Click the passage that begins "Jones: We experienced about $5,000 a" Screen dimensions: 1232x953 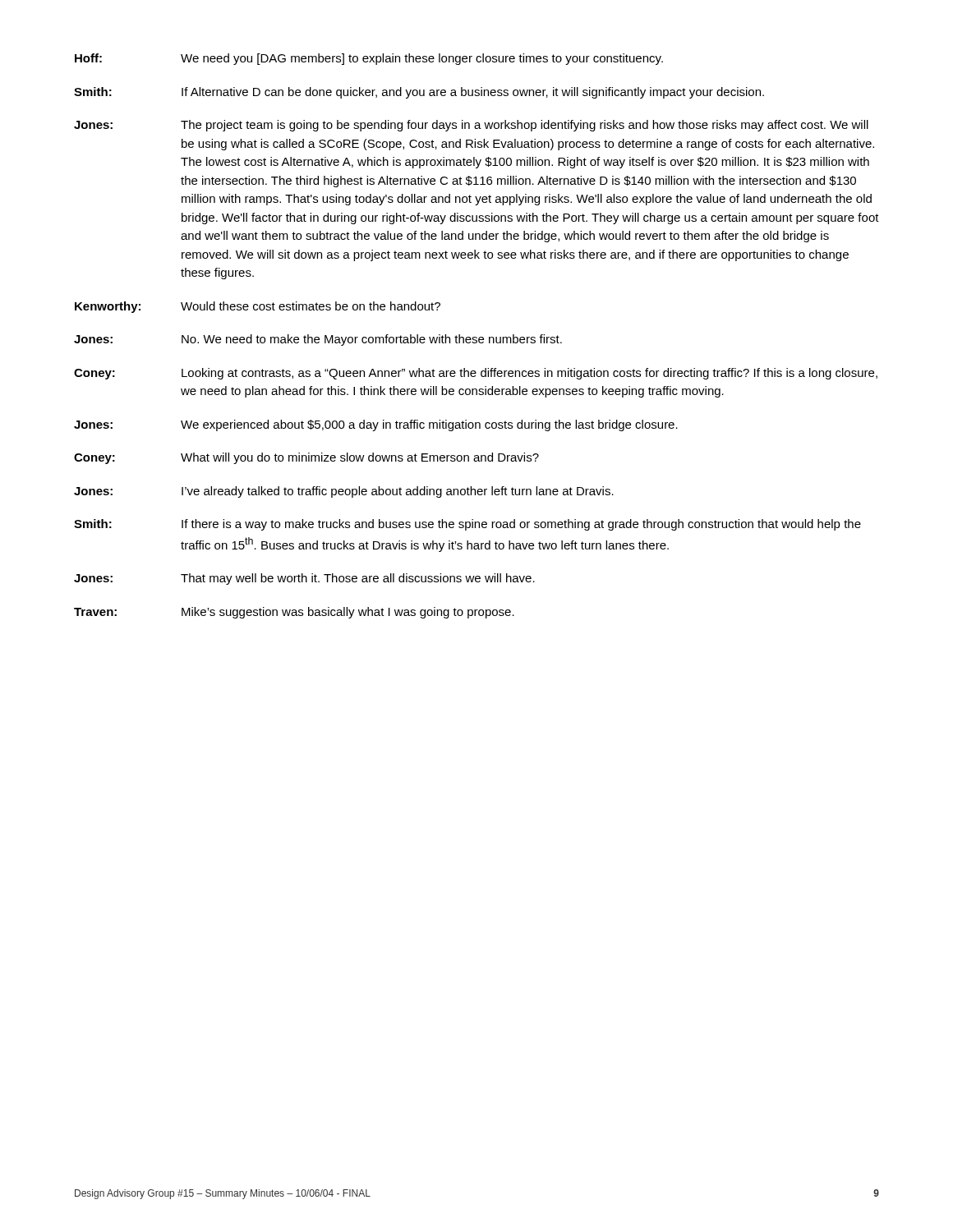(476, 424)
